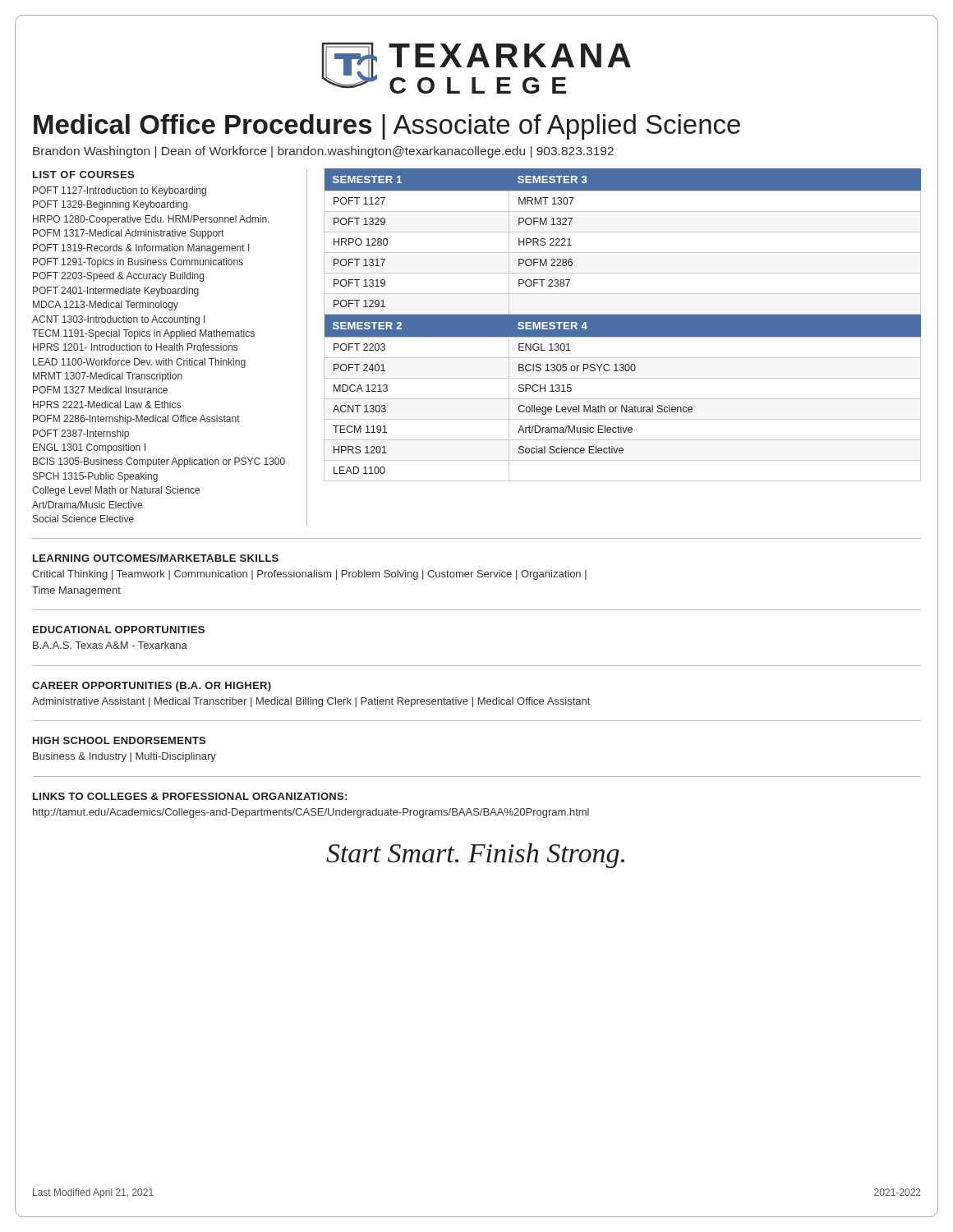
Task: Find the text block starting "POFT 1329-Beginning Keyboarding"
Action: tap(110, 205)
